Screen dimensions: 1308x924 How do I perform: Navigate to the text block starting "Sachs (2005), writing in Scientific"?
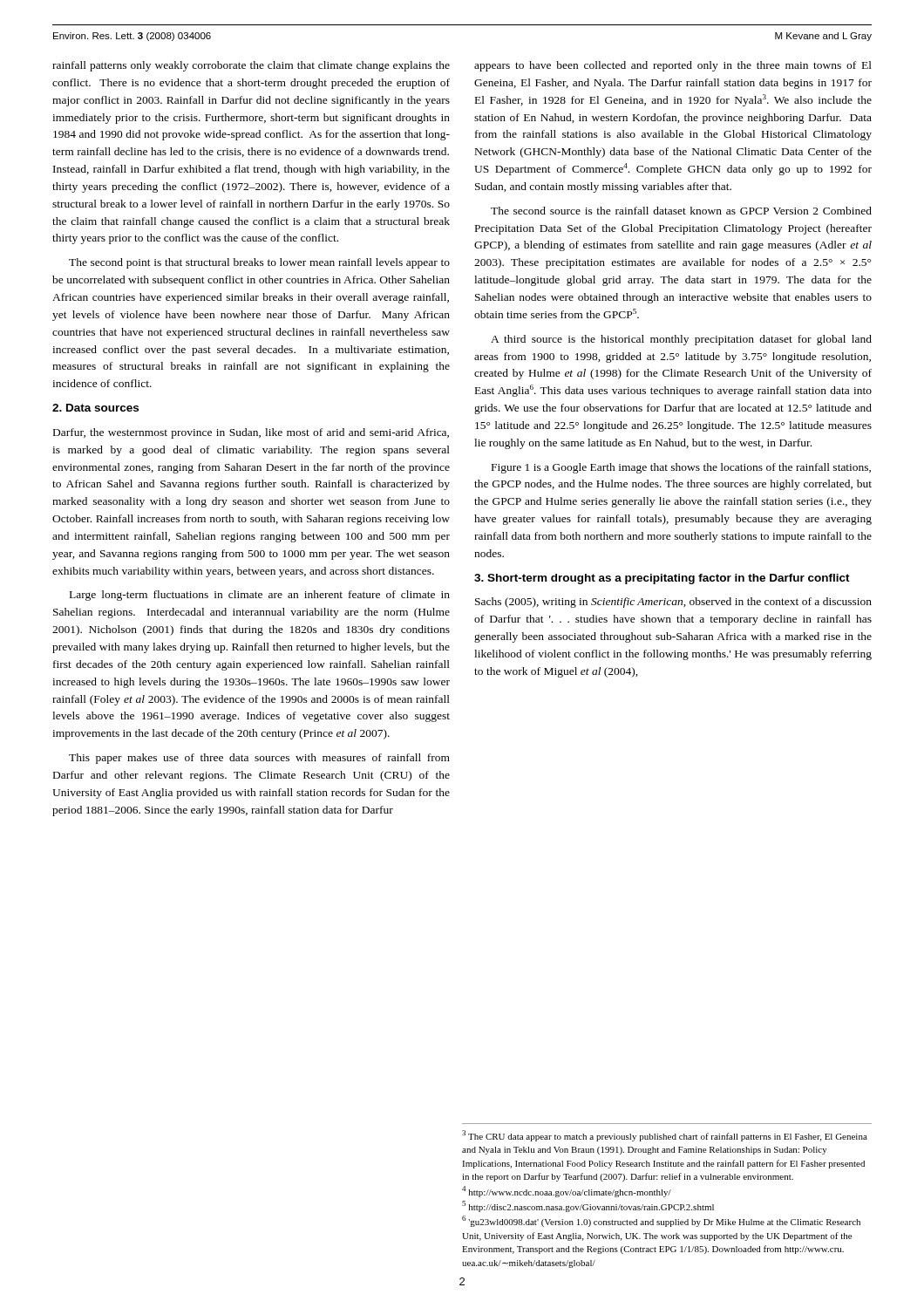click(x=673, y=637)
